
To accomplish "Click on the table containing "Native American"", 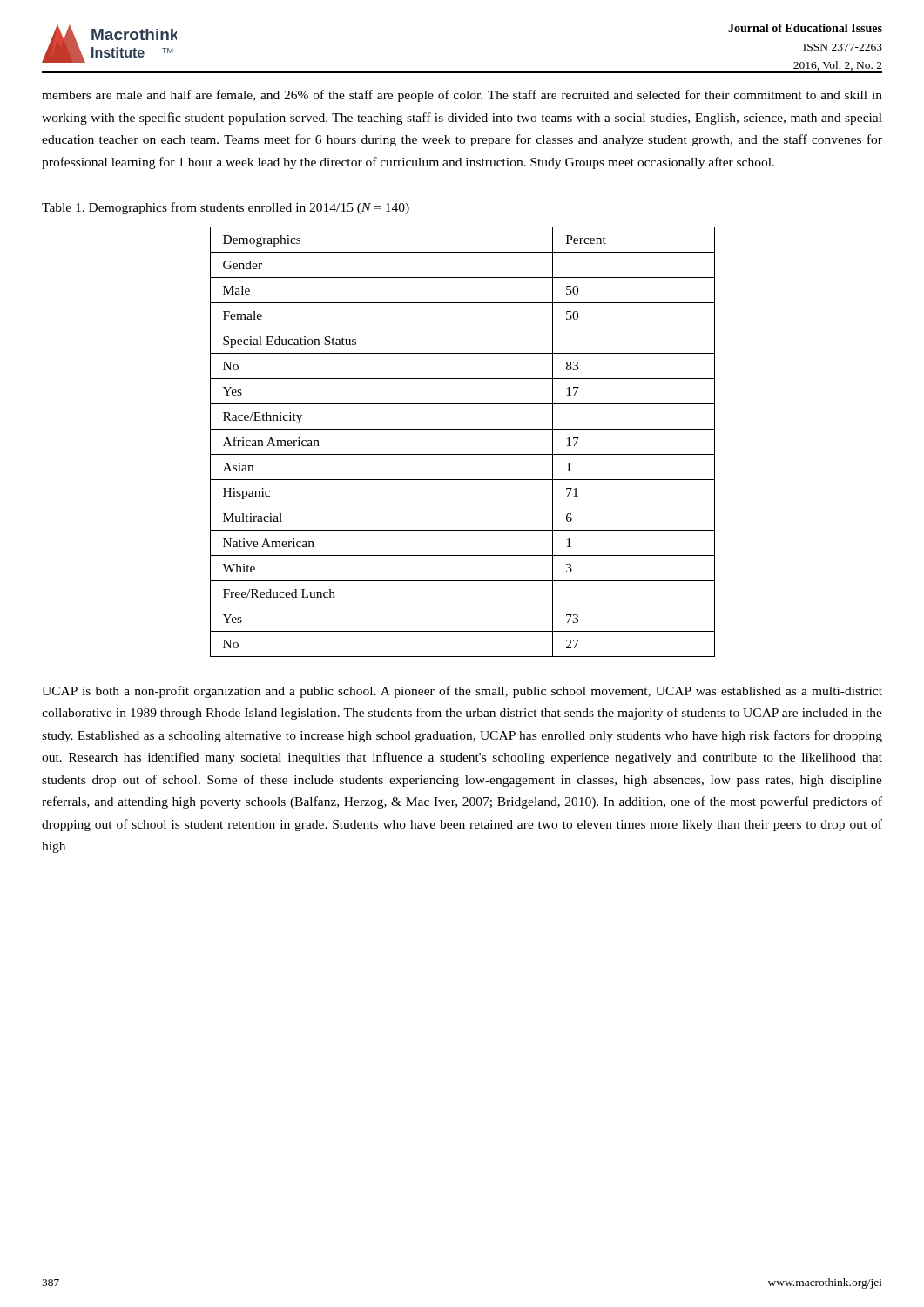I will click(462, 441).
